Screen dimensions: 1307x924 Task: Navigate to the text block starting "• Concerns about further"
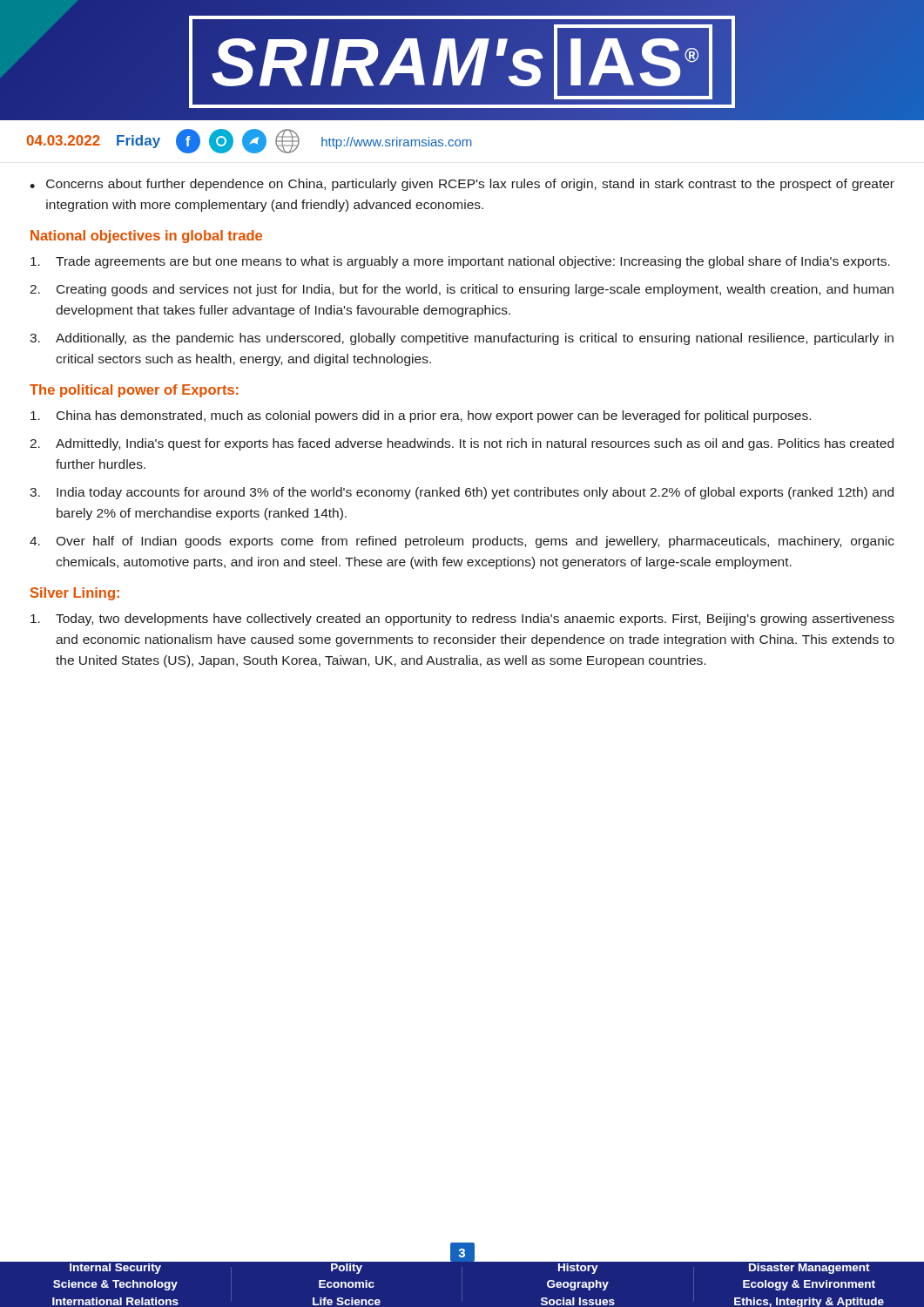click(462, 194)
